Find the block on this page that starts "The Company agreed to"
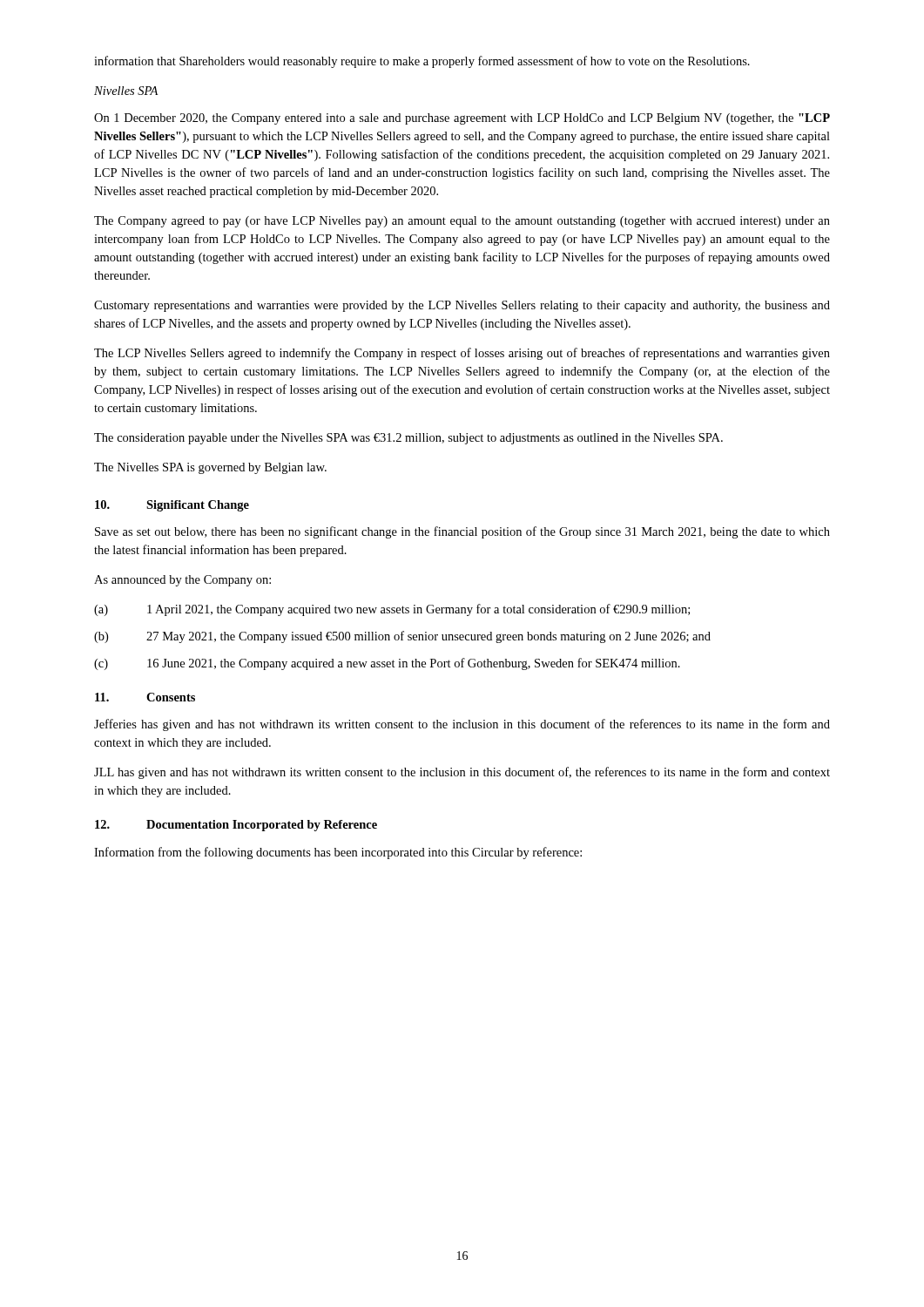This screenshot has height=1307, width=924. click(x=462, y=248)
